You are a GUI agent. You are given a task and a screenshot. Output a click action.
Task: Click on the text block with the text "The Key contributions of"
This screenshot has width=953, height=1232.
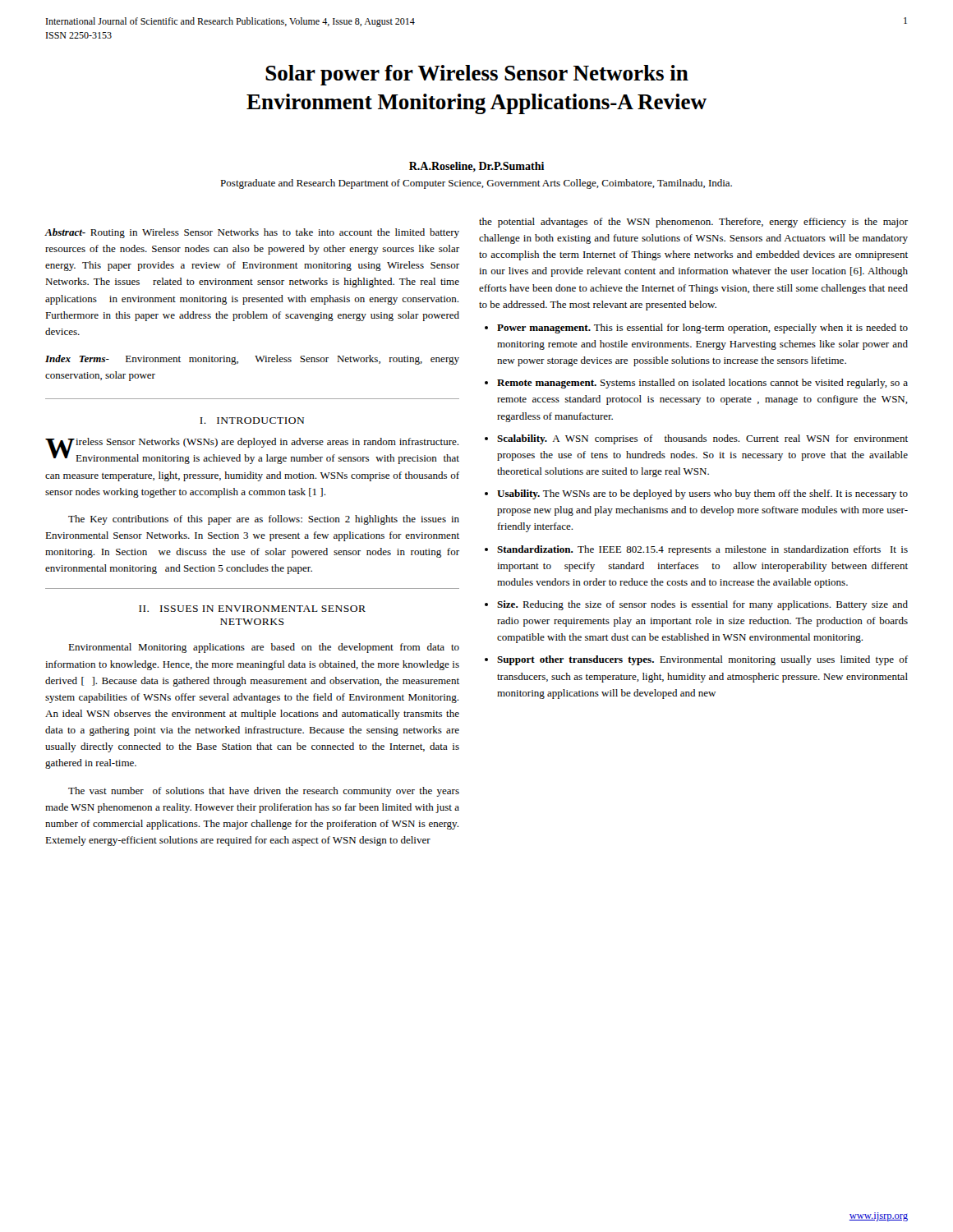(252, 543)
